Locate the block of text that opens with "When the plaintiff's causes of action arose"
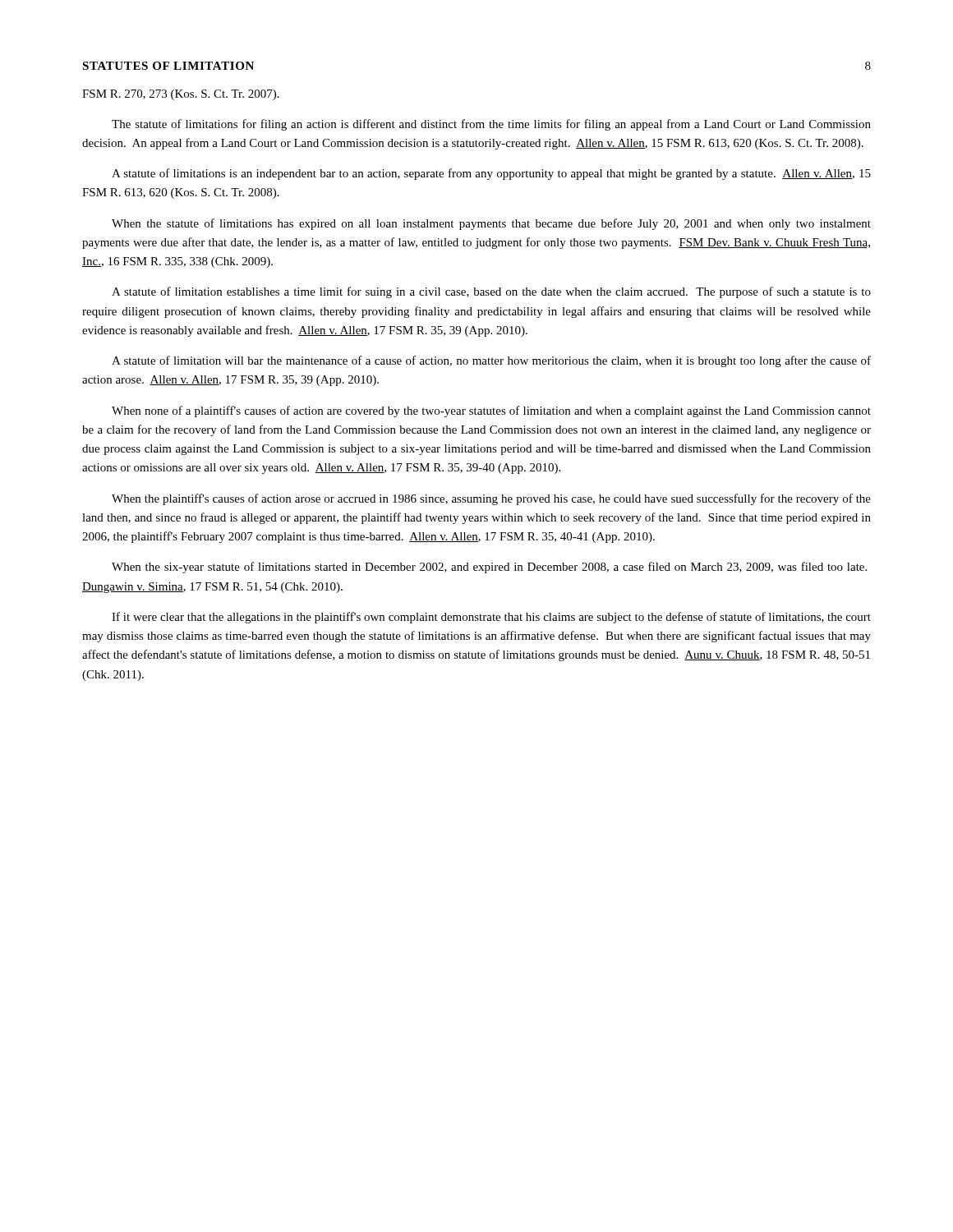The width and height of the screenshot is (953, 1232). point(476,517)
